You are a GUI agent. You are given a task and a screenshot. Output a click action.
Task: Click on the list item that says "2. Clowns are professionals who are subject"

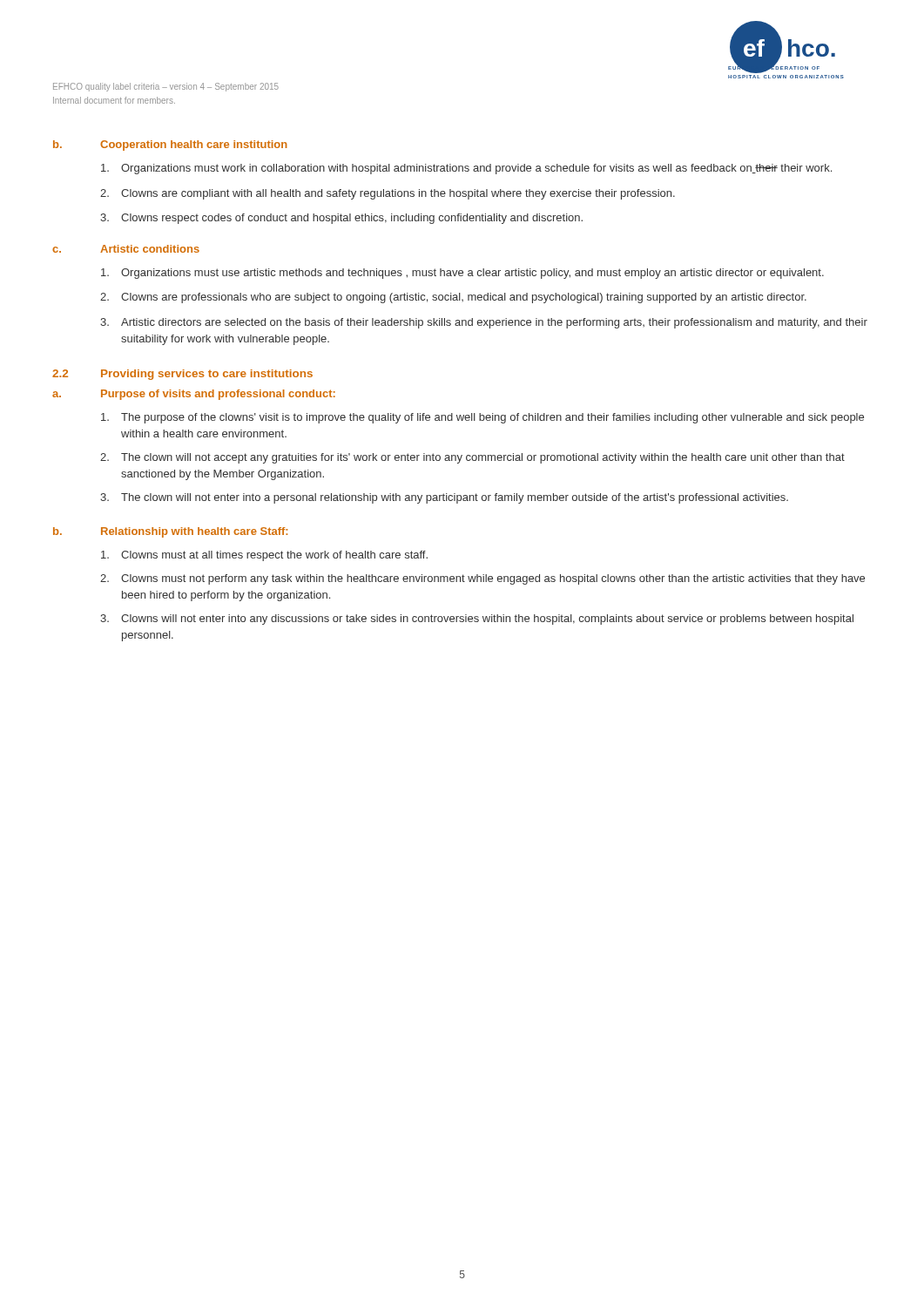pos(454,297)
